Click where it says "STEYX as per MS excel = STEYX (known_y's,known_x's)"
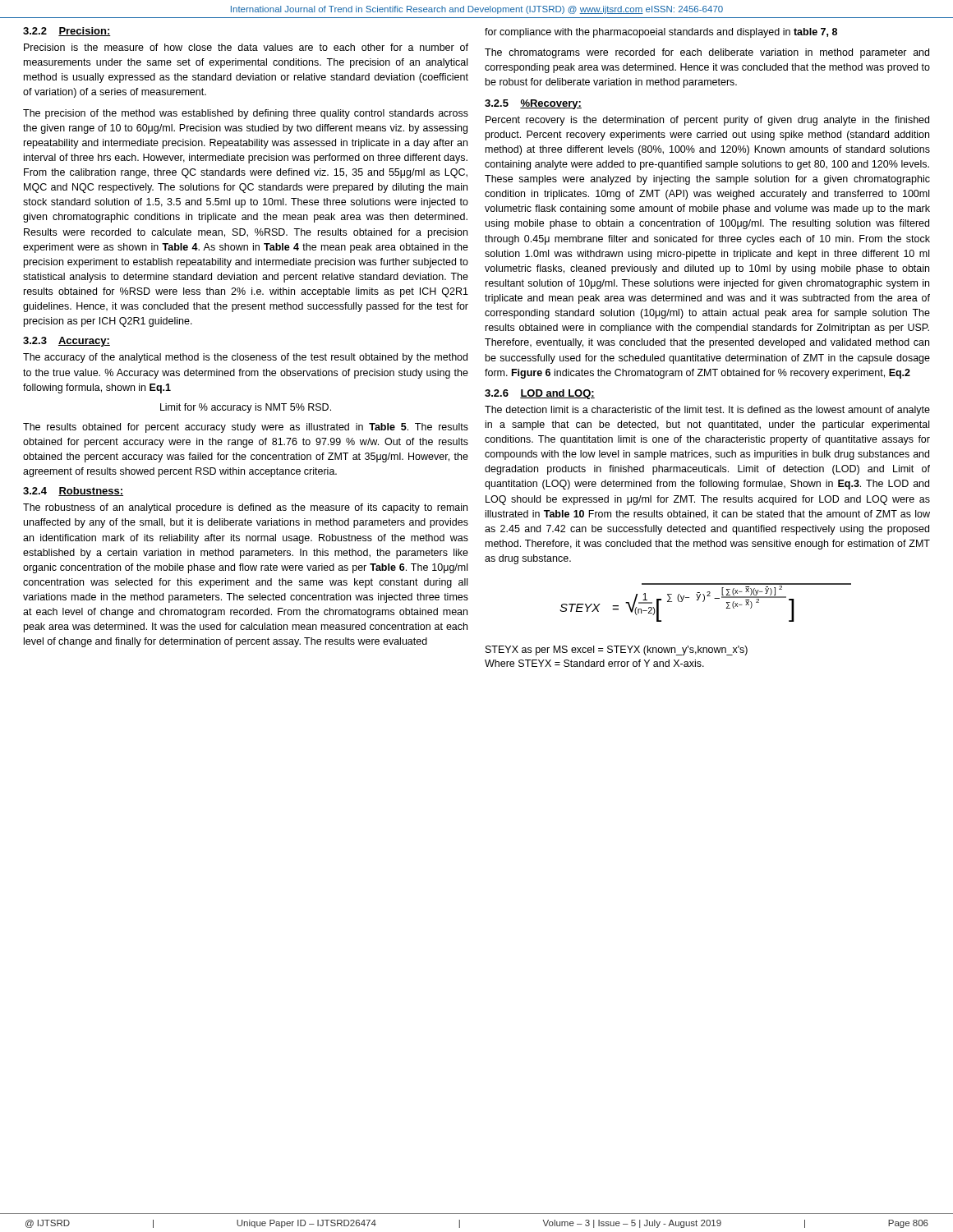Screen dimensions: 1232x953 coord(616,650)
